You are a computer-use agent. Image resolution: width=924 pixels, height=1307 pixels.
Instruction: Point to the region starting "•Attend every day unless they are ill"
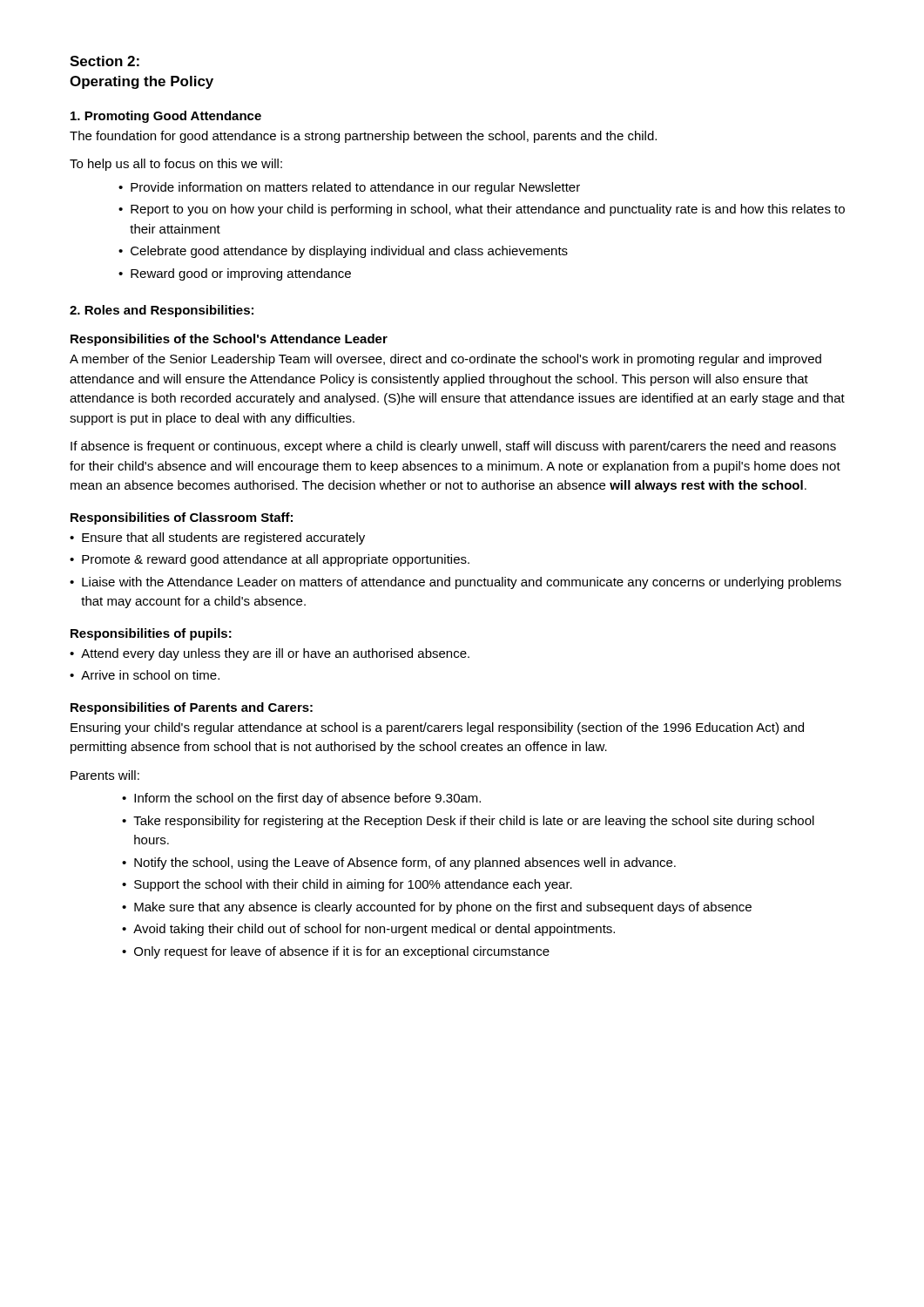270,654
